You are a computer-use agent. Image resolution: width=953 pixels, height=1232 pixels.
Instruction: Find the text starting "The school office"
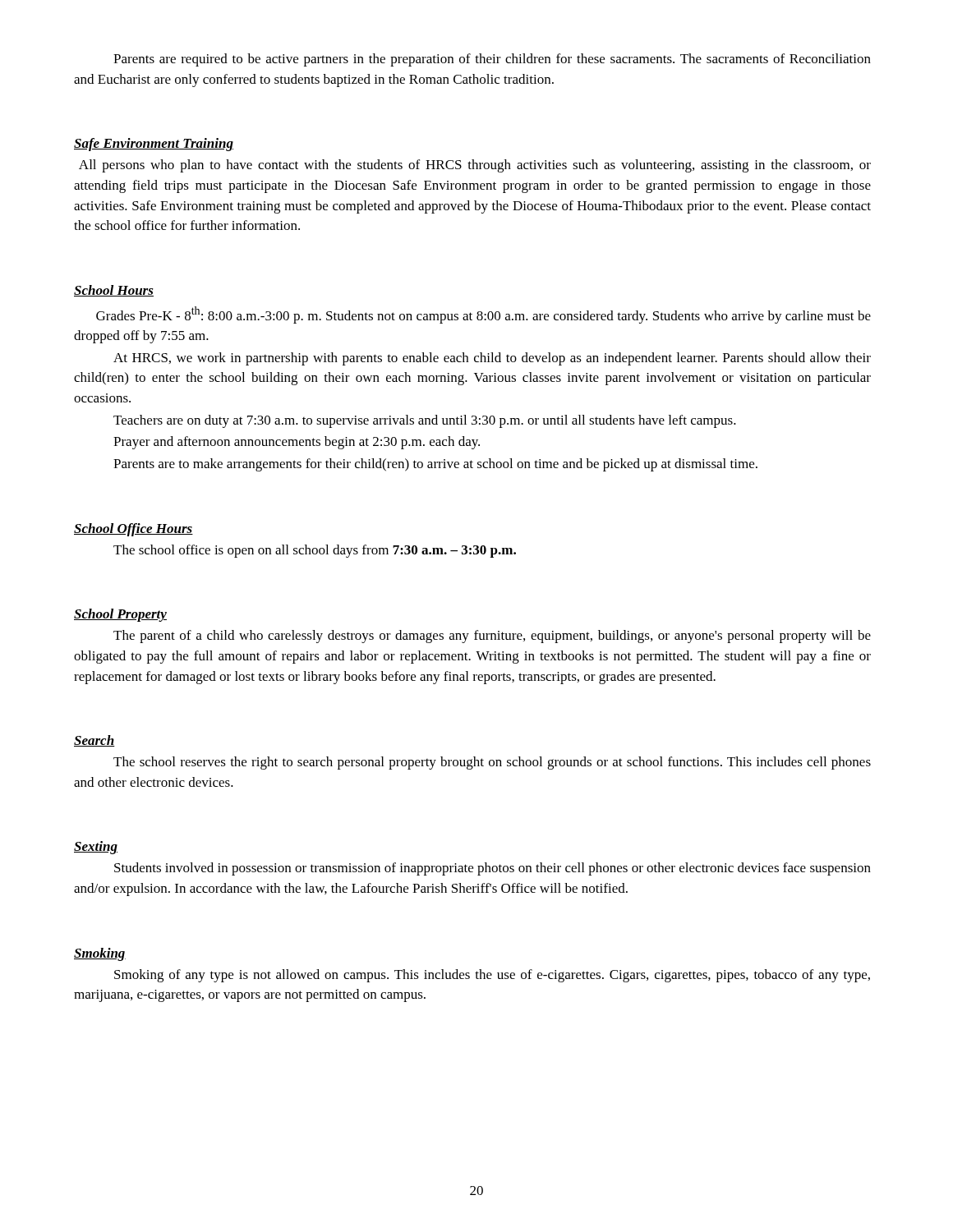click(472, 550)
